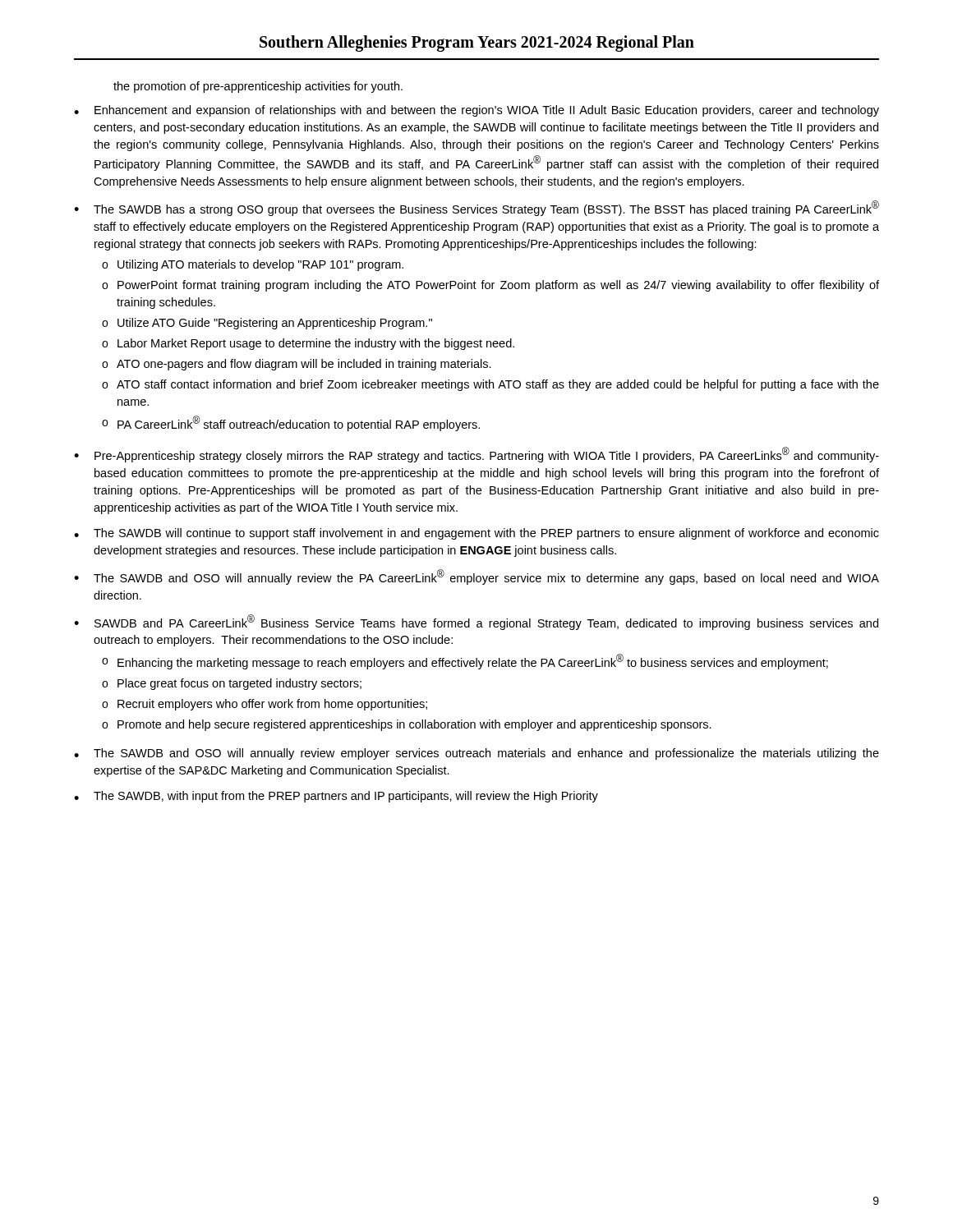953x1232 pixels.
Task: Locate the block of text that opens with "• SAWDB and PA CareerLink® Business Service"
Action: [x=476, y=675]
